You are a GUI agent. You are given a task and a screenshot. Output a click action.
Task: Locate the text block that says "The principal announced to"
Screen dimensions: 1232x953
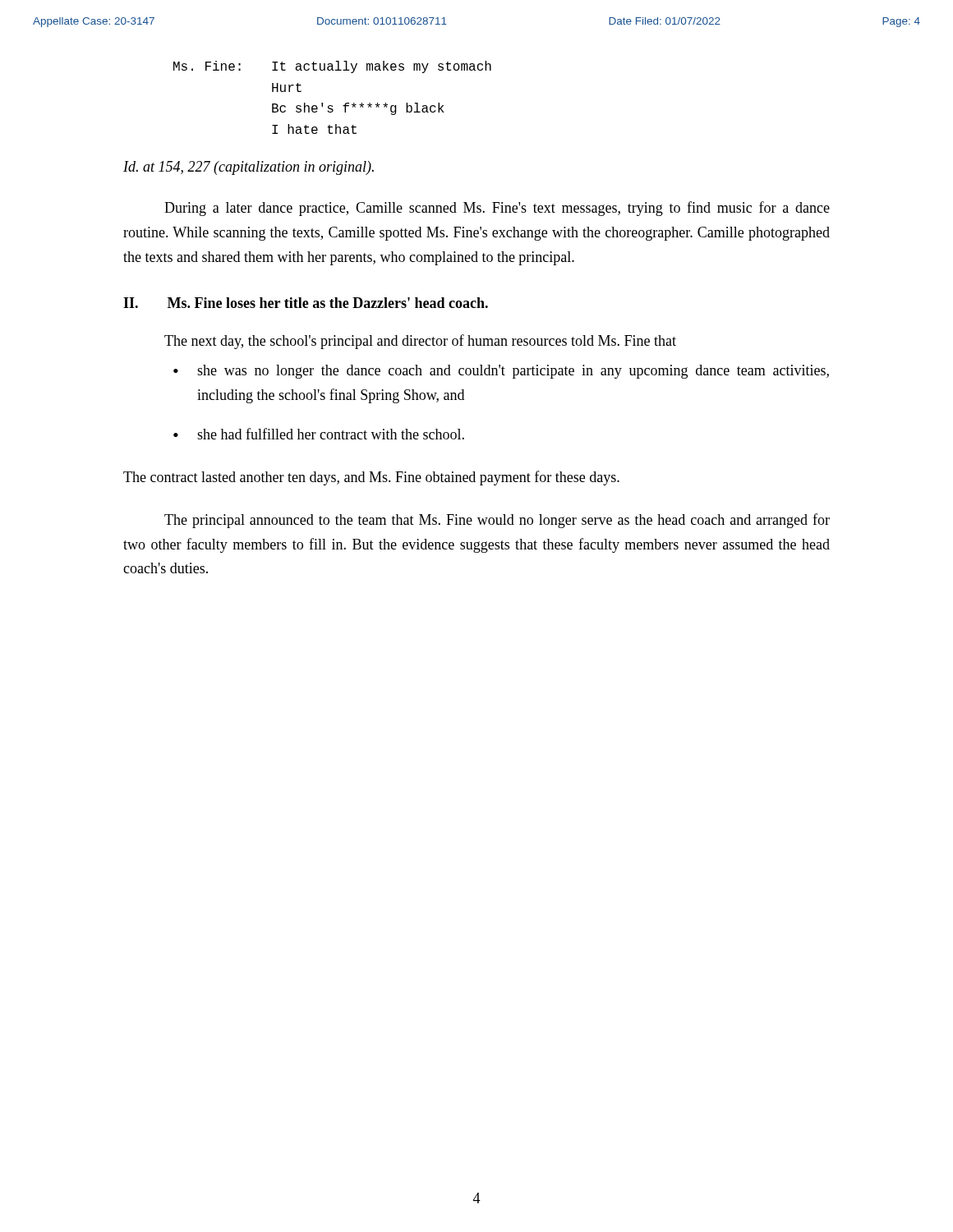click(476, 544)
